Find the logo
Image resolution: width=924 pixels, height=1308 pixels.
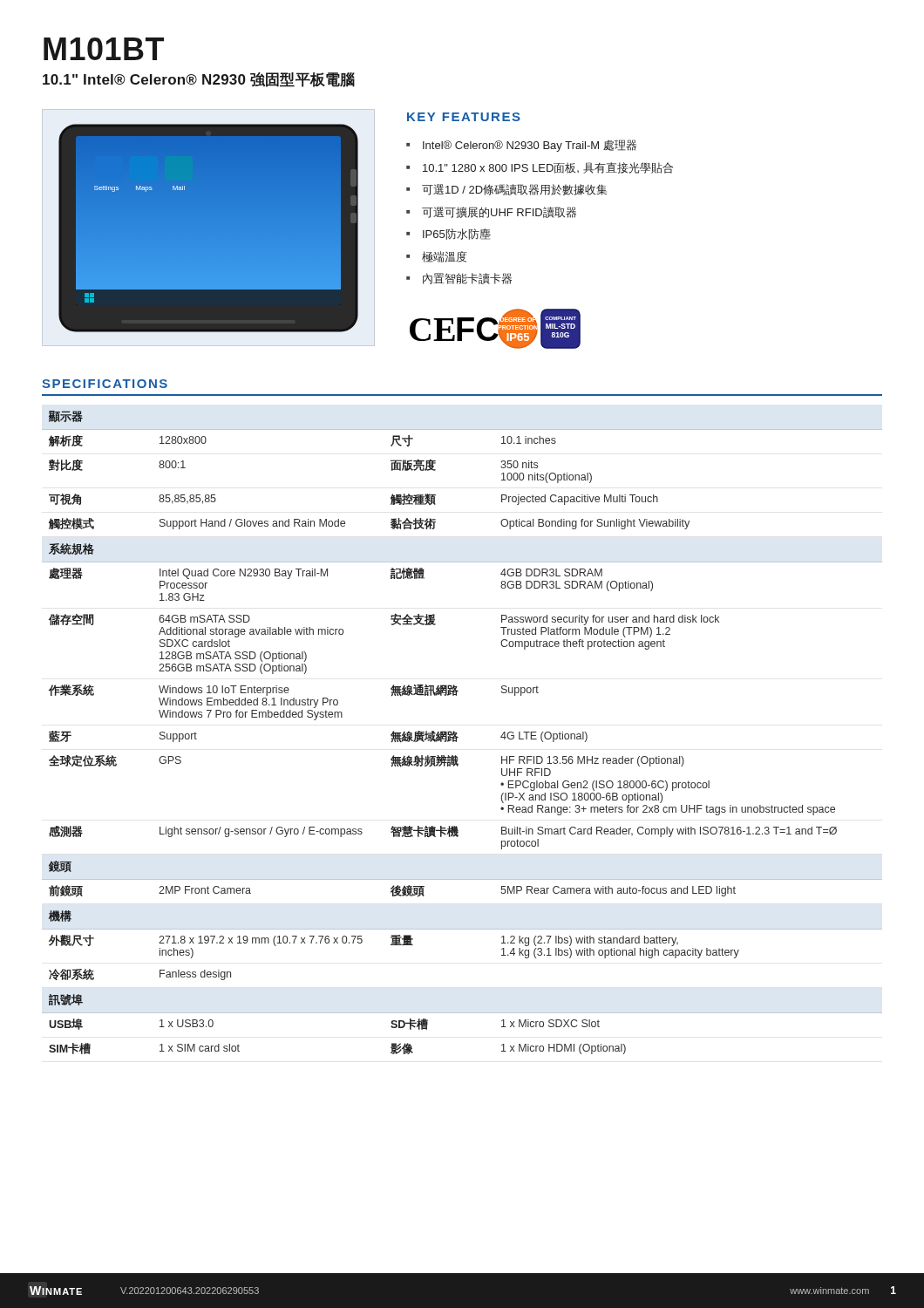tap(644, 328)
